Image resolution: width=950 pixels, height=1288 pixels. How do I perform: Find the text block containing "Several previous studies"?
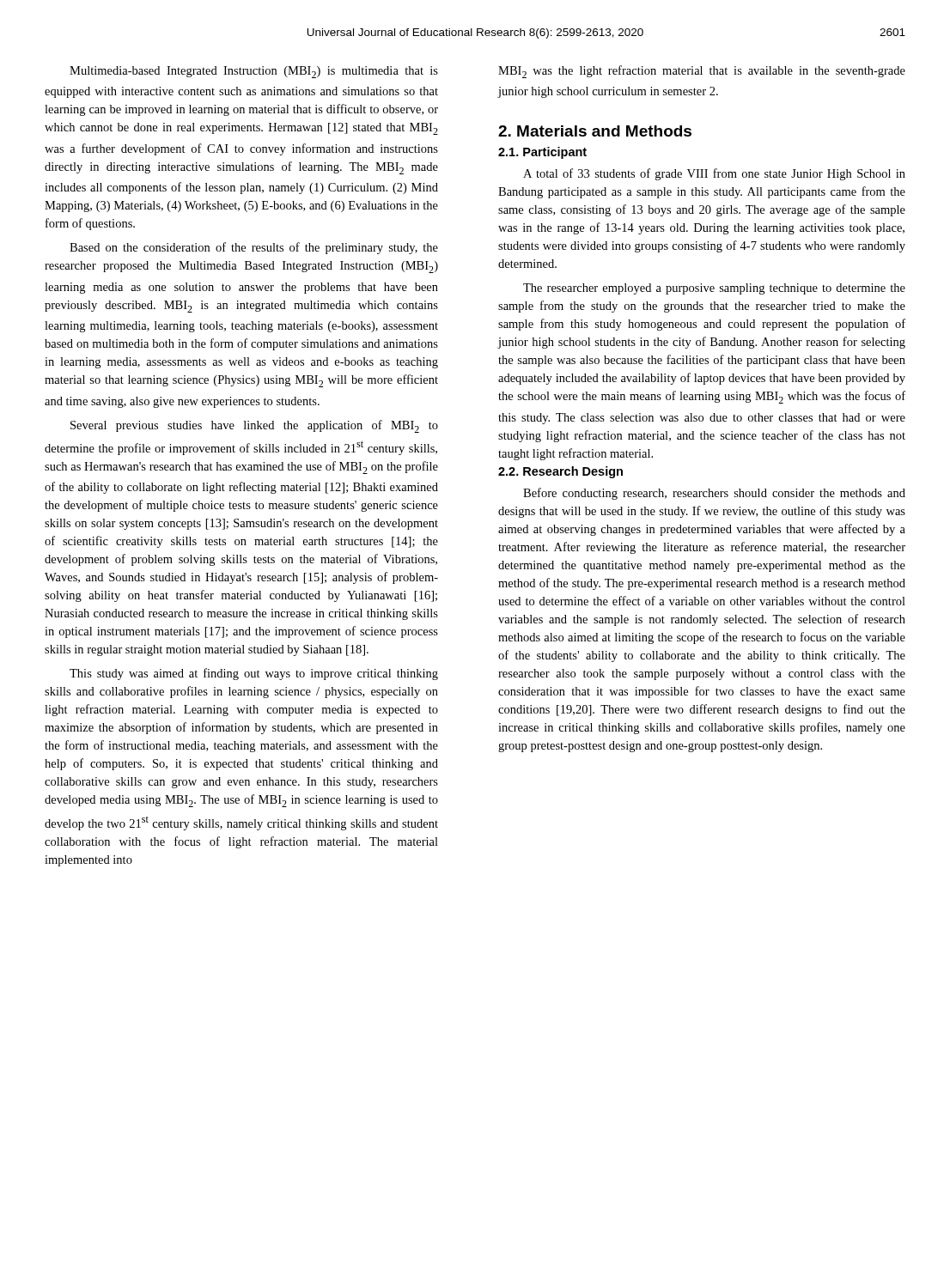click(x=241, y=537)
